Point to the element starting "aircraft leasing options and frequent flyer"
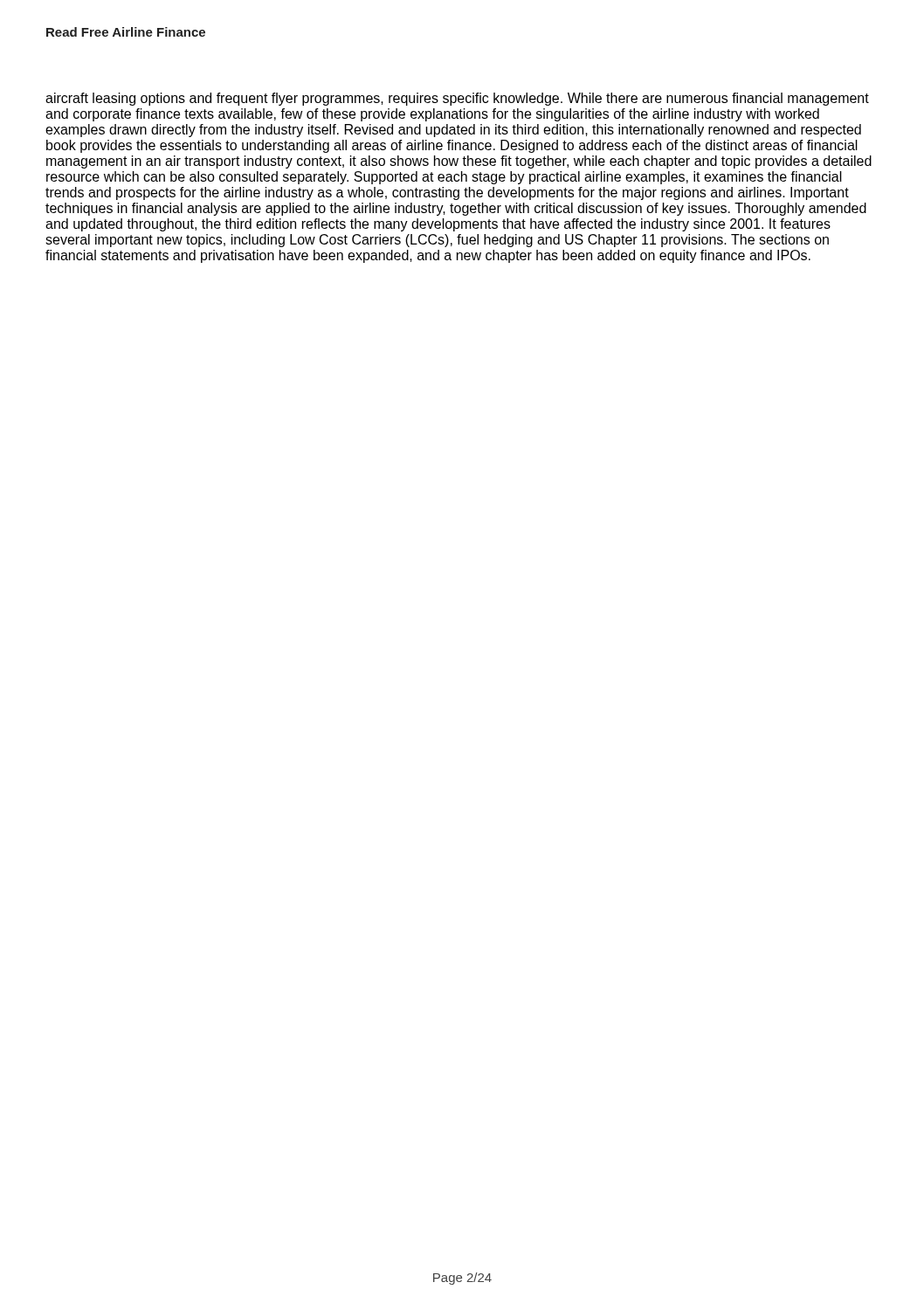Screen dimensions: 1310x924 point(462,177)
